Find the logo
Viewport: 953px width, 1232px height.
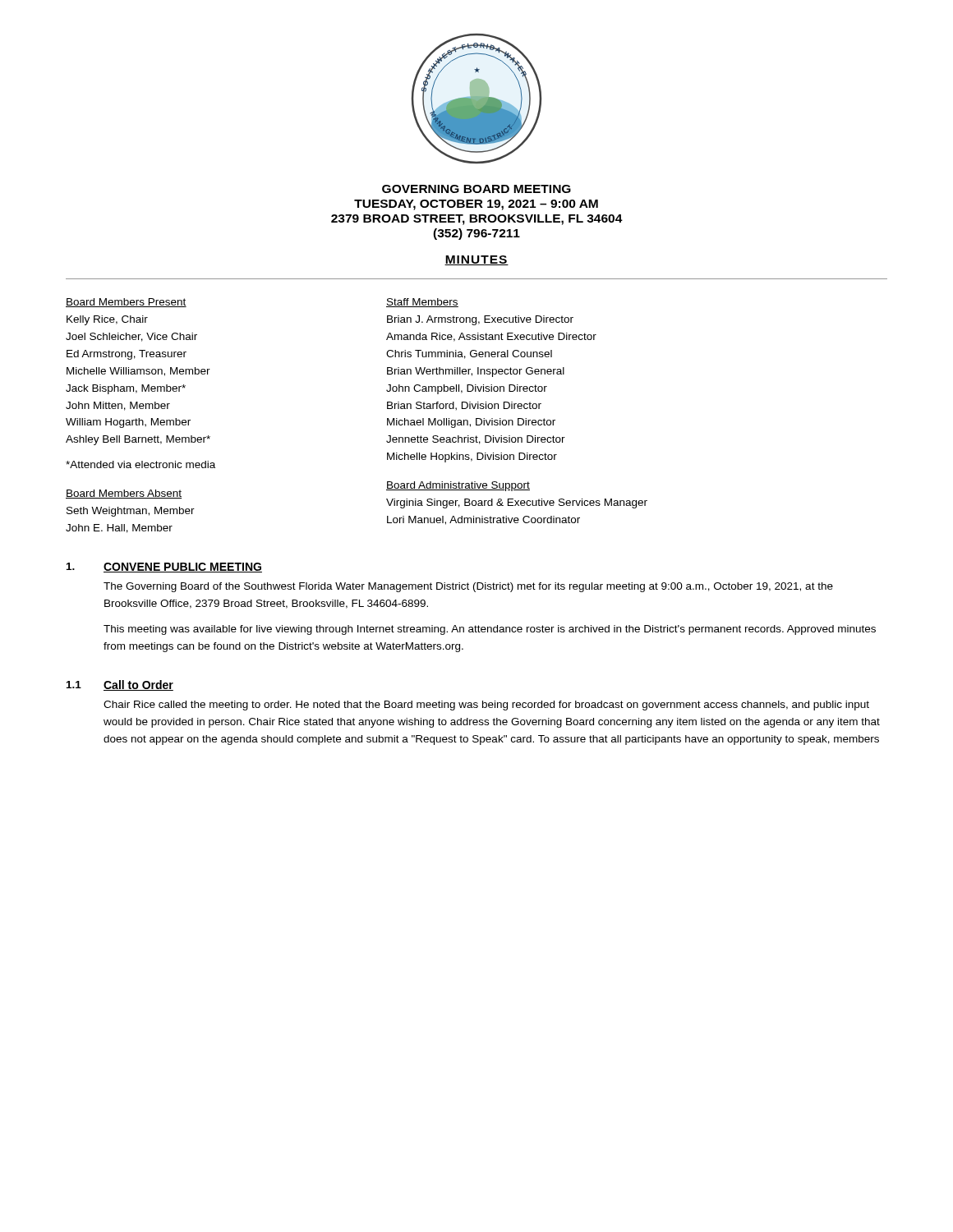(x=476, y=100)
